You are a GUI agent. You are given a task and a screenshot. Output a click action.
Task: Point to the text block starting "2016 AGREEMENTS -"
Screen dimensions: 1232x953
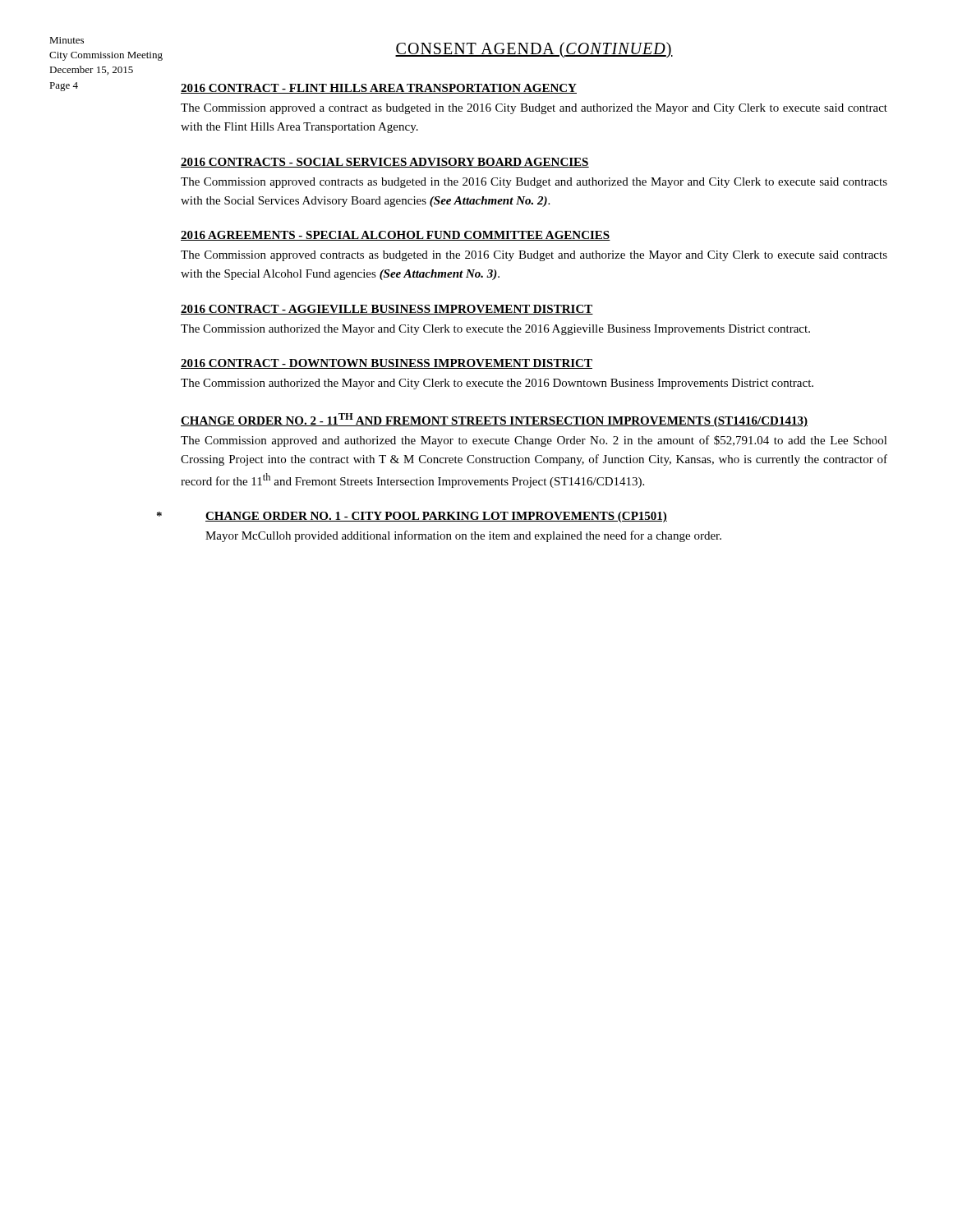point(534,256)
